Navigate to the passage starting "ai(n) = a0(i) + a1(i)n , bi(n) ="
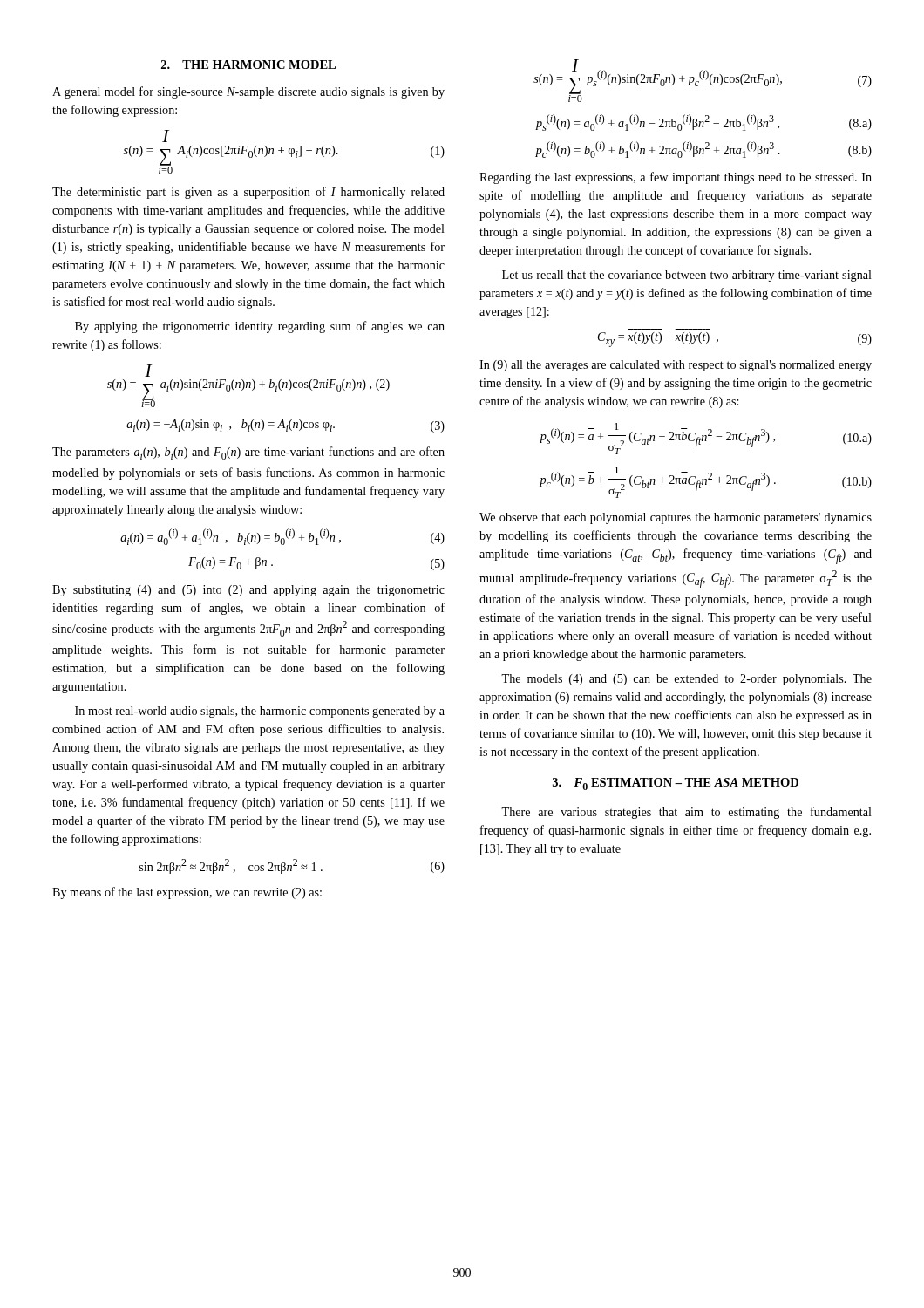Screen dimensions: 1308x924 tap(248, 538)
